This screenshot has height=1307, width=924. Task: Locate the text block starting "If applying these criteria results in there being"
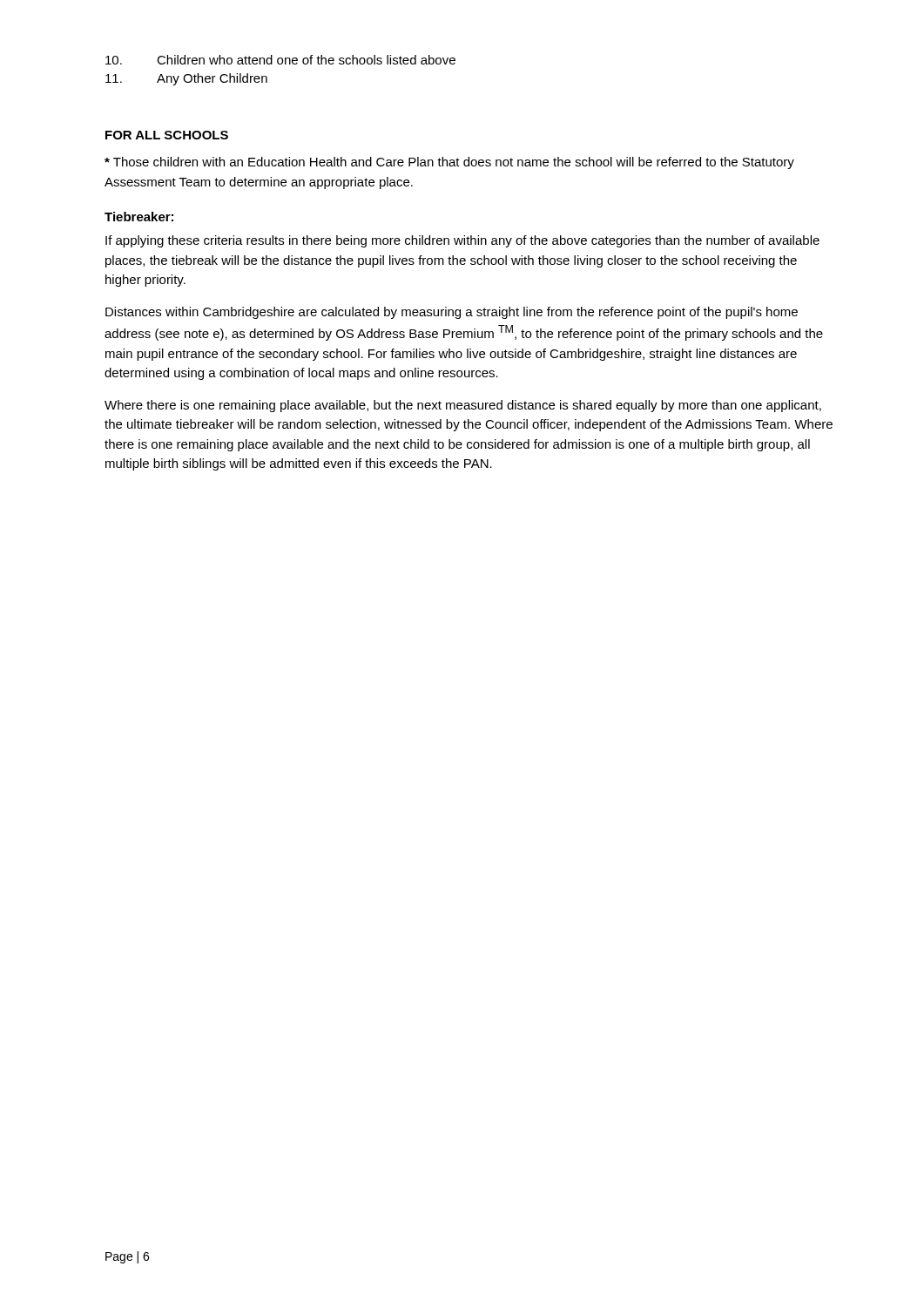[x=462, y=260]
